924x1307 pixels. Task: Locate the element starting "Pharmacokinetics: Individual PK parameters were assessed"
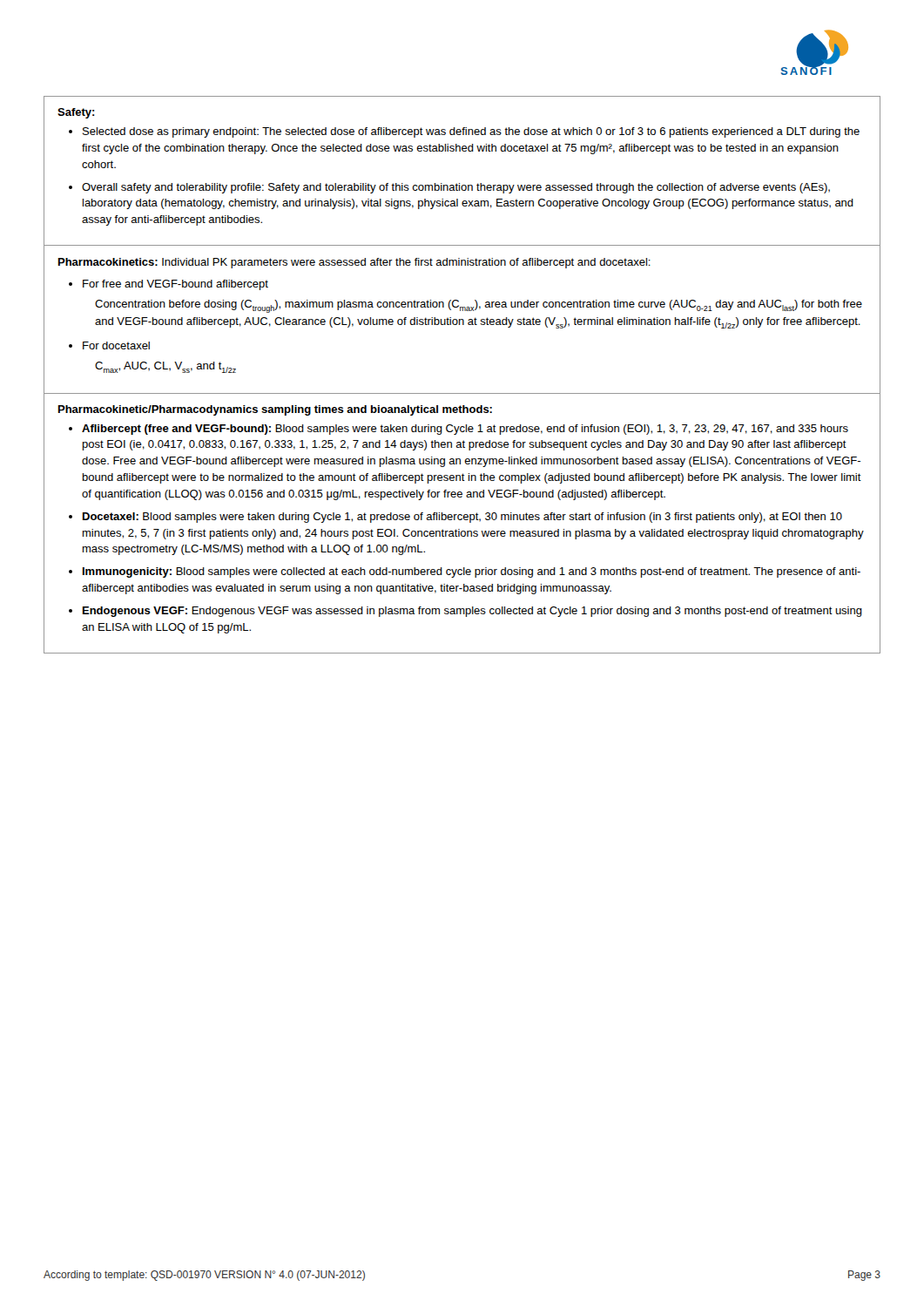[x=354, y=262]
